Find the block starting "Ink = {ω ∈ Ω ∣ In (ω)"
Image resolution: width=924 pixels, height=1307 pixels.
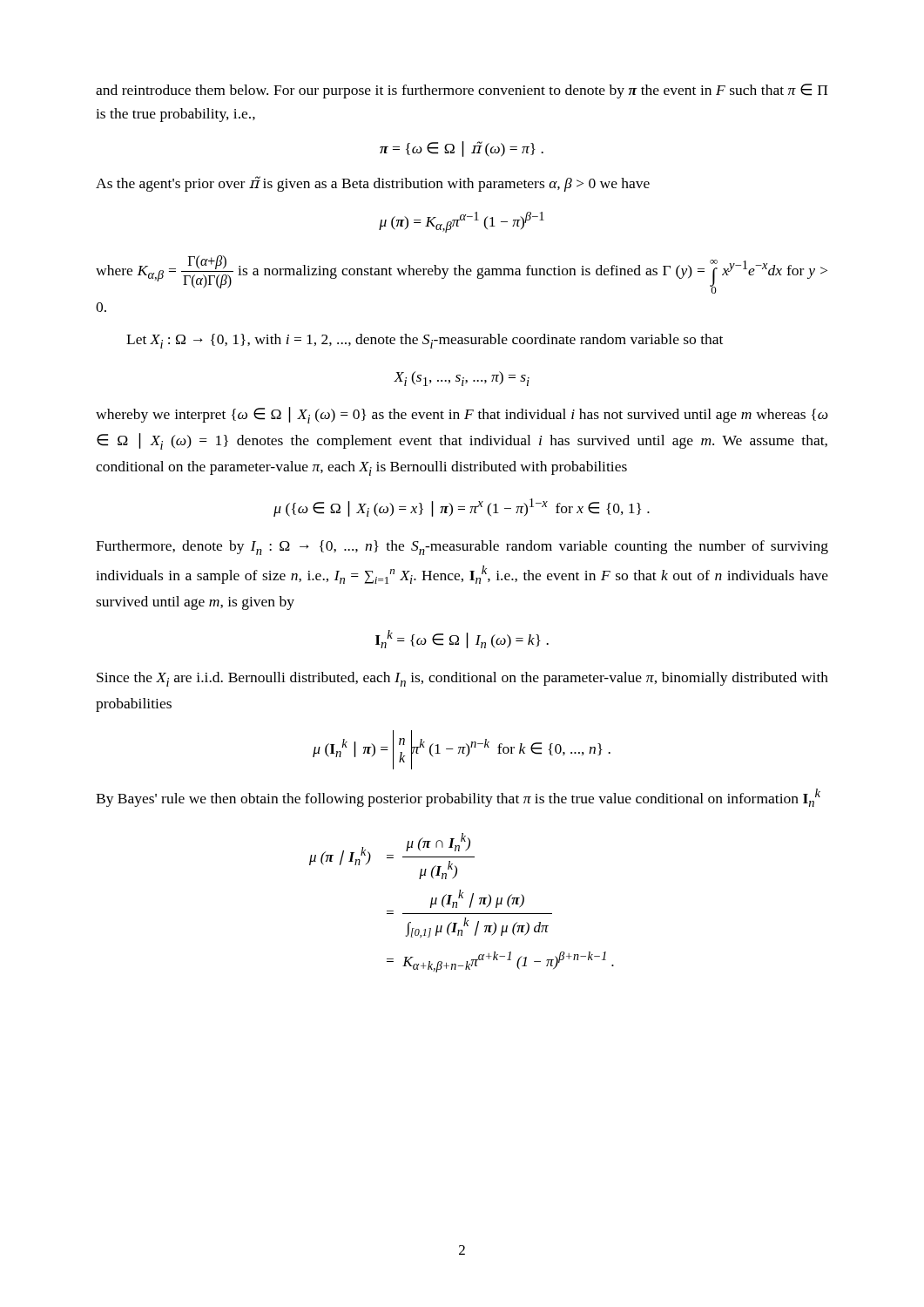click(462, 639)
